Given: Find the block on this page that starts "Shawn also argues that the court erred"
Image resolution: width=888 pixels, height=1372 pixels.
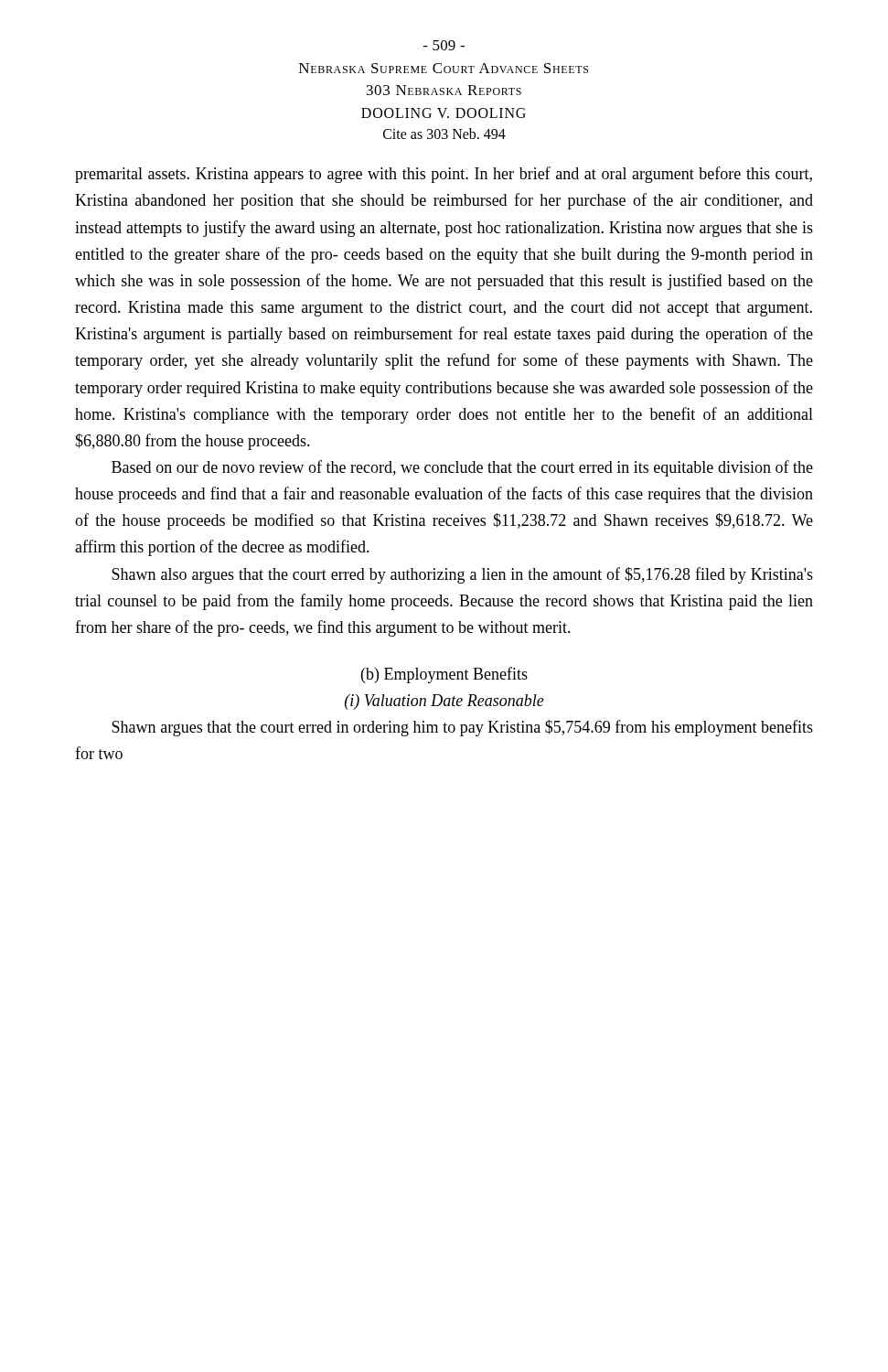Looking at the screenshot, I should coord(444,601).
